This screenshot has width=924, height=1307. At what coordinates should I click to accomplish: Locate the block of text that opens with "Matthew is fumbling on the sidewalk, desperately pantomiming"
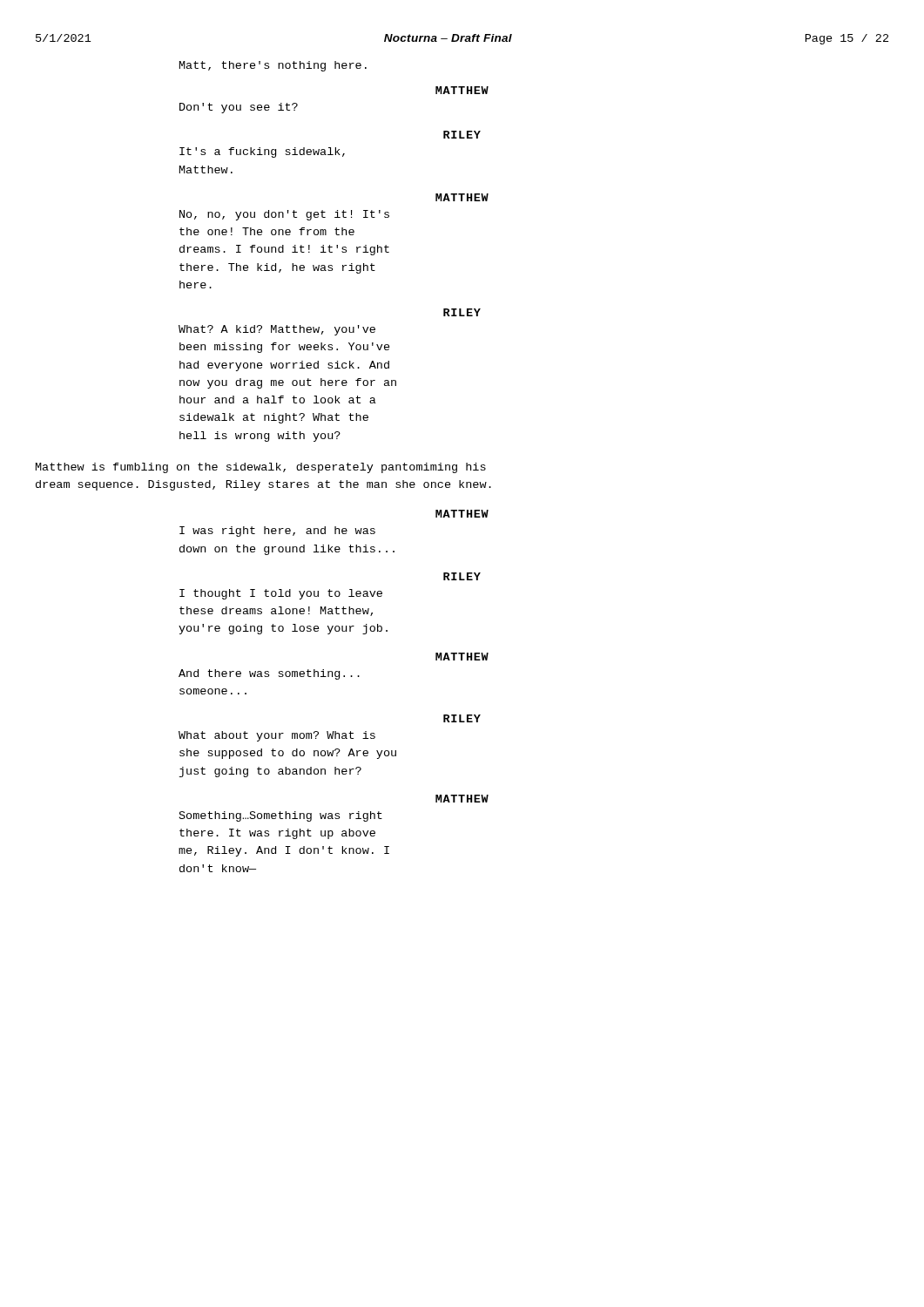264,476
